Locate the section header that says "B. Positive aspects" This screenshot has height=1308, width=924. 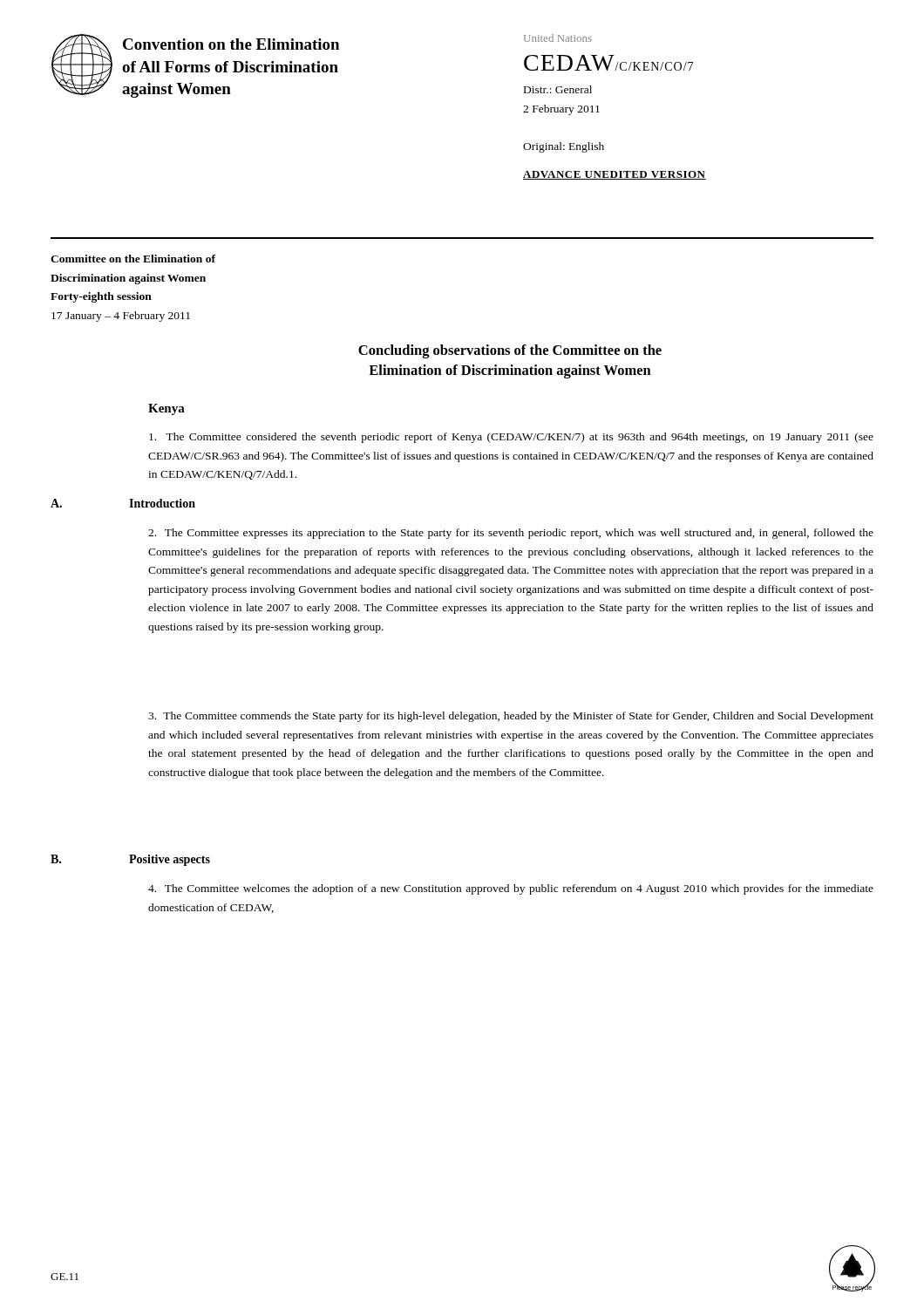pos(130,860)
